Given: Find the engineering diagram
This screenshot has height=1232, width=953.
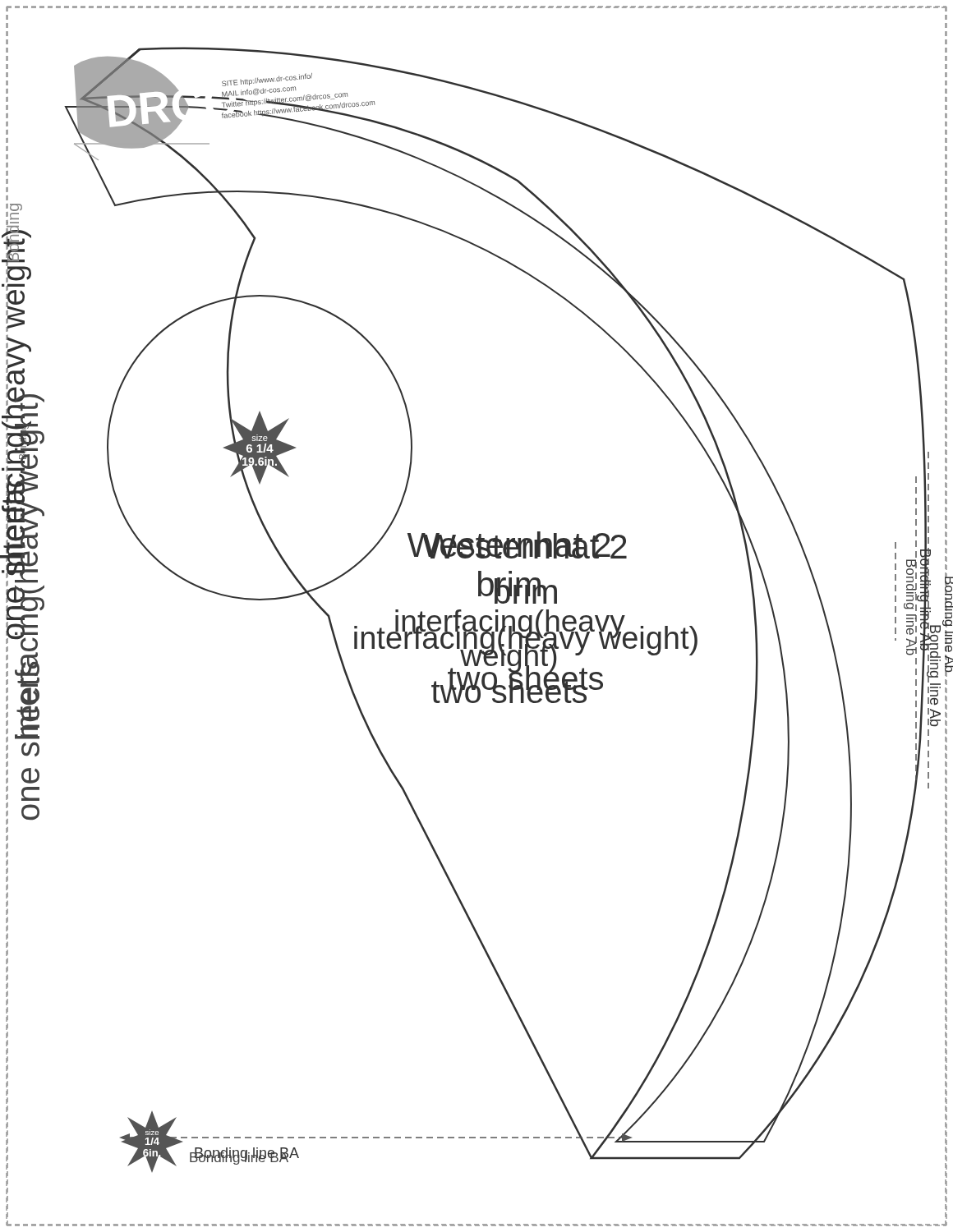Looking at the screenshot, I should tap(476, 616).
